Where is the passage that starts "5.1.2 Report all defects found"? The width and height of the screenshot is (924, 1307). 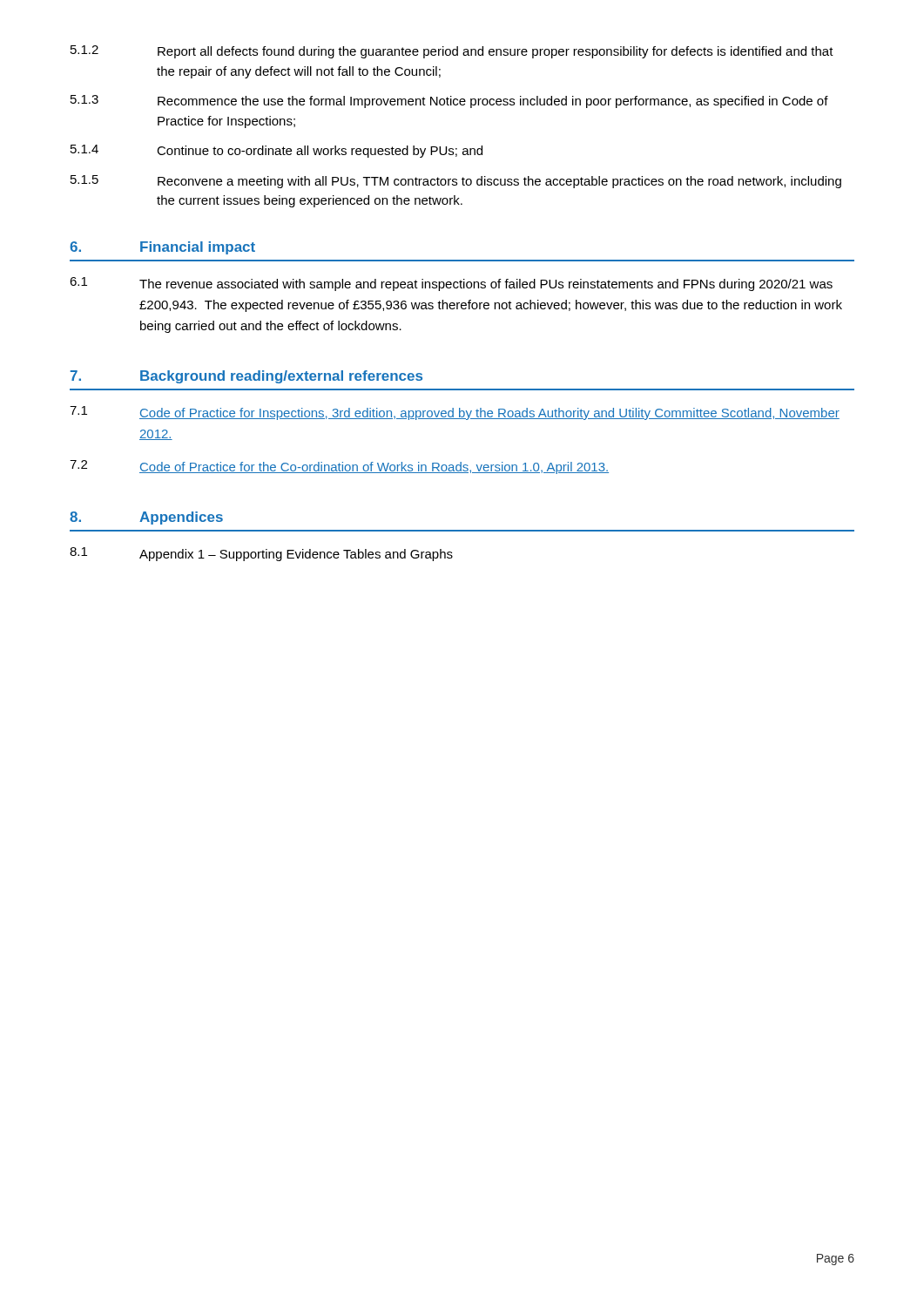pos(462,61)
